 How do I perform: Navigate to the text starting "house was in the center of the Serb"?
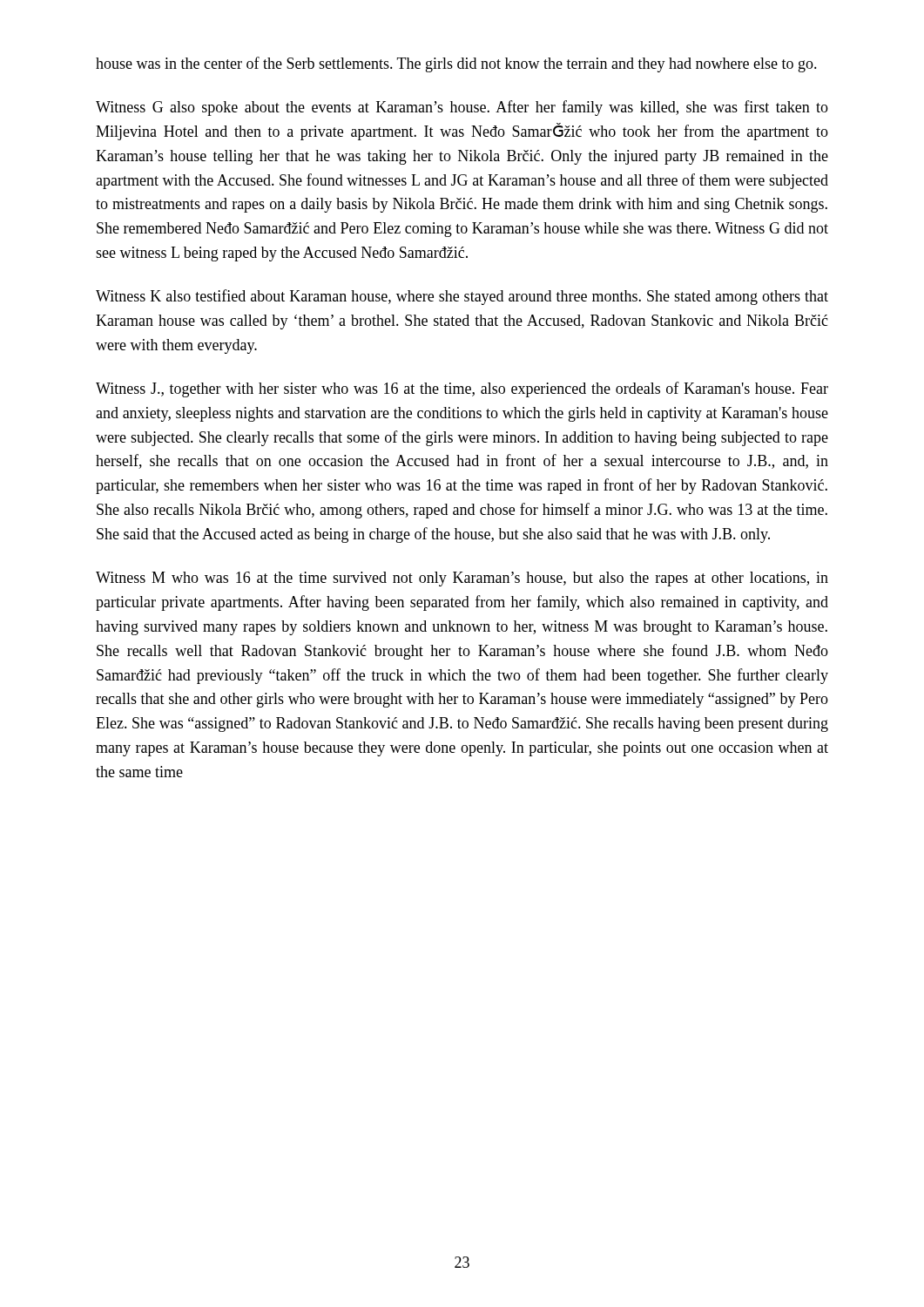point(457,64)
